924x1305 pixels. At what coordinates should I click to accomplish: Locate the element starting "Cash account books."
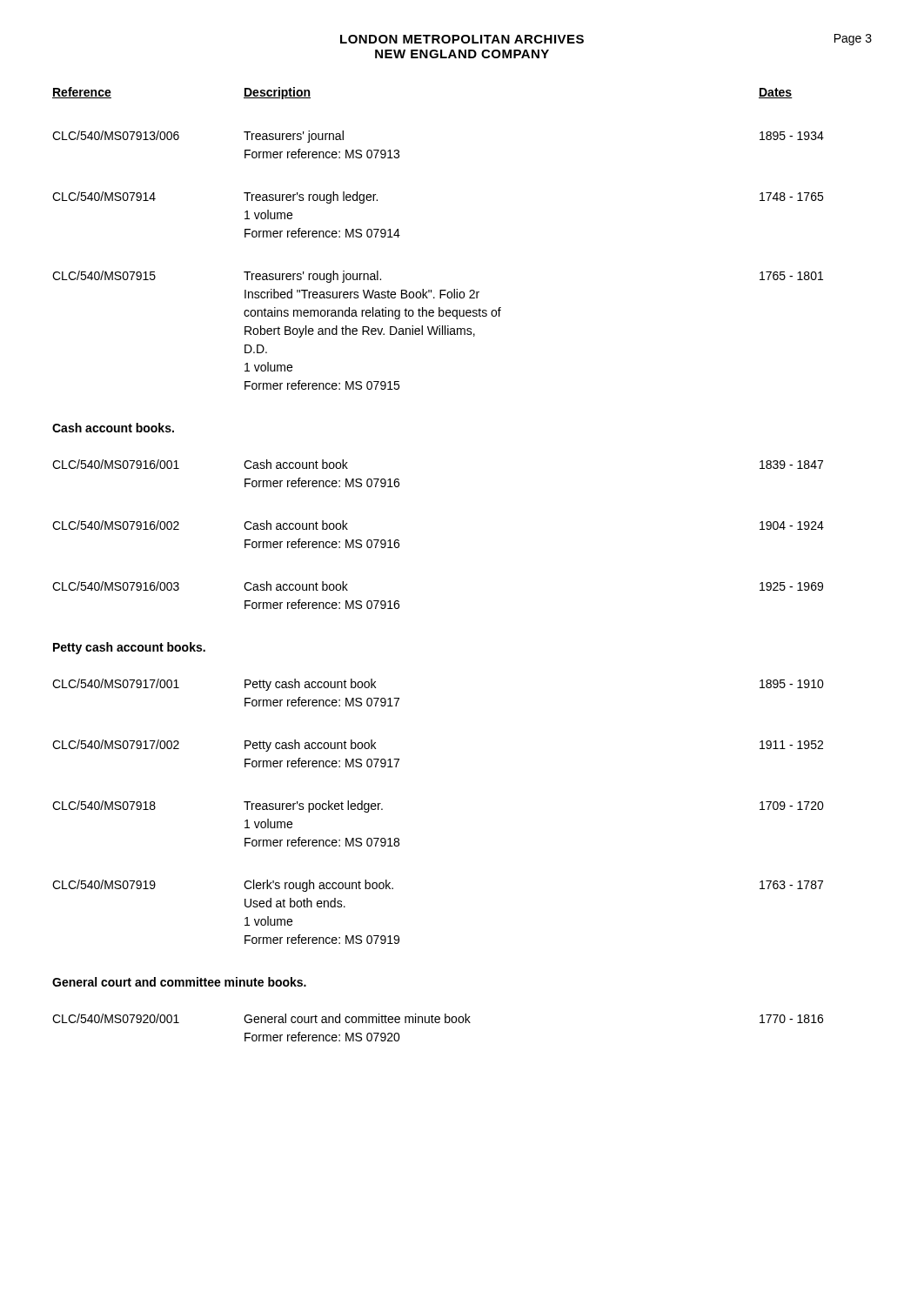[113, 428]
